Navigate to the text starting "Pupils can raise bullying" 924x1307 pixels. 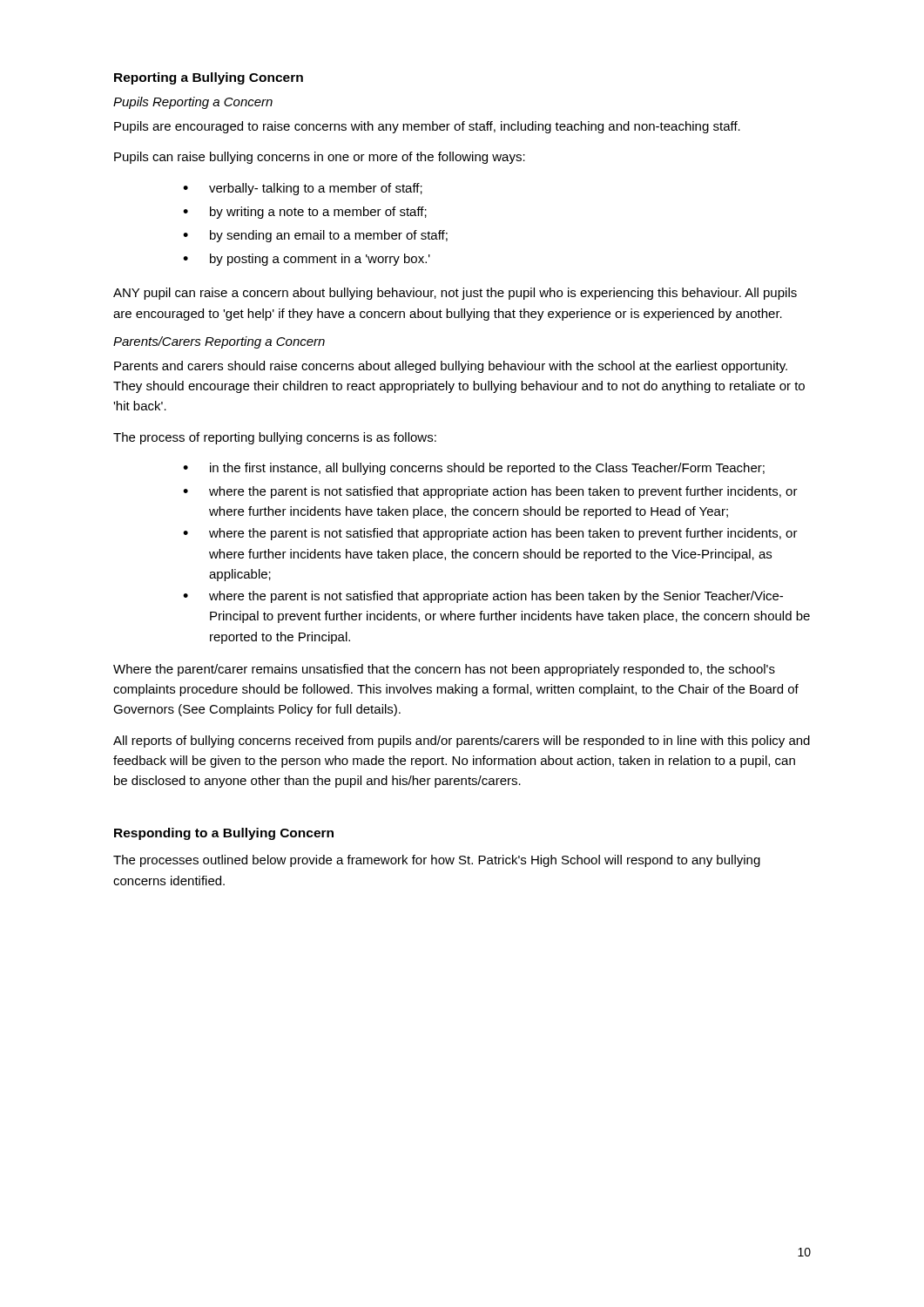[319, 157]
